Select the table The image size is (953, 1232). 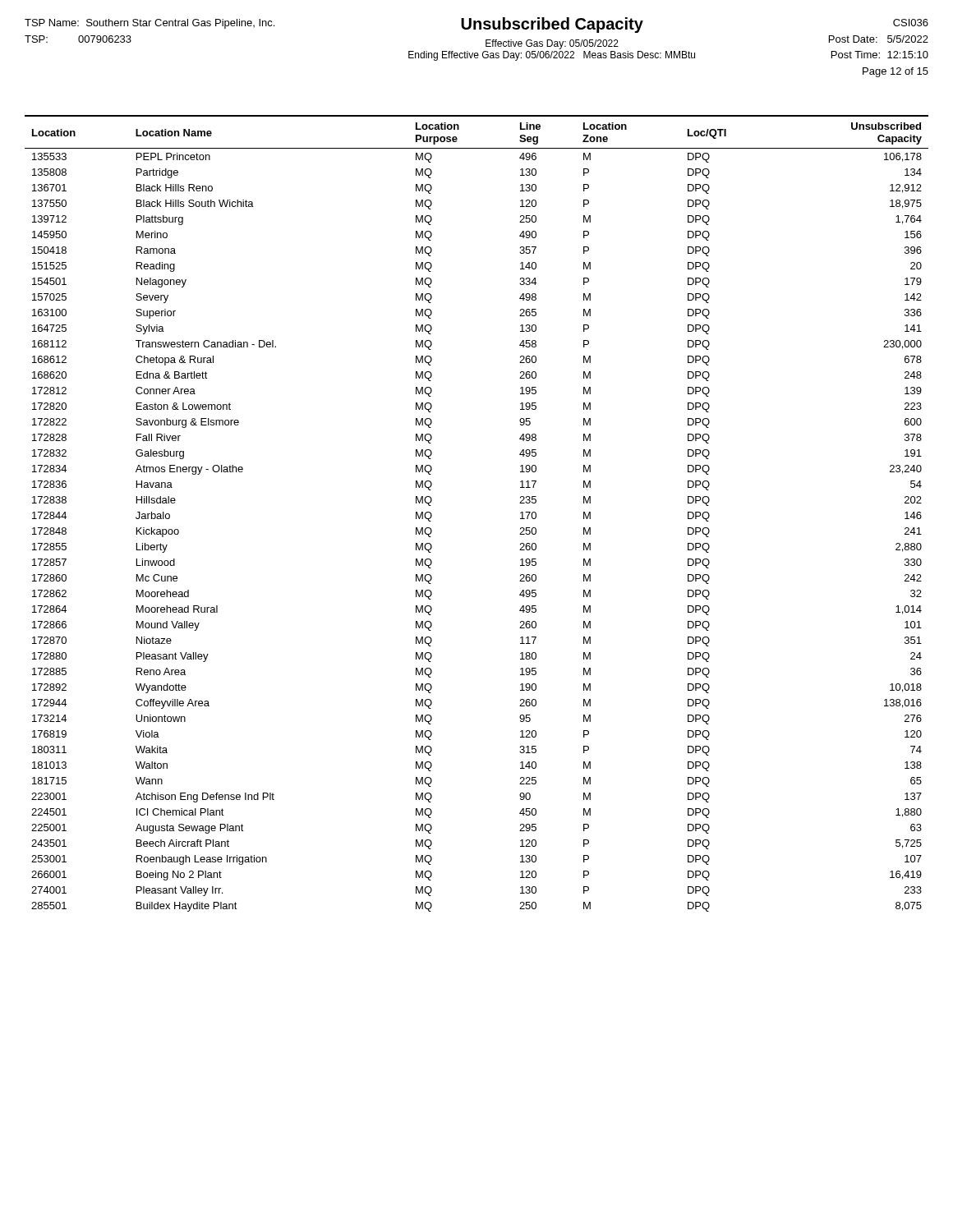(x=476, y=514)
